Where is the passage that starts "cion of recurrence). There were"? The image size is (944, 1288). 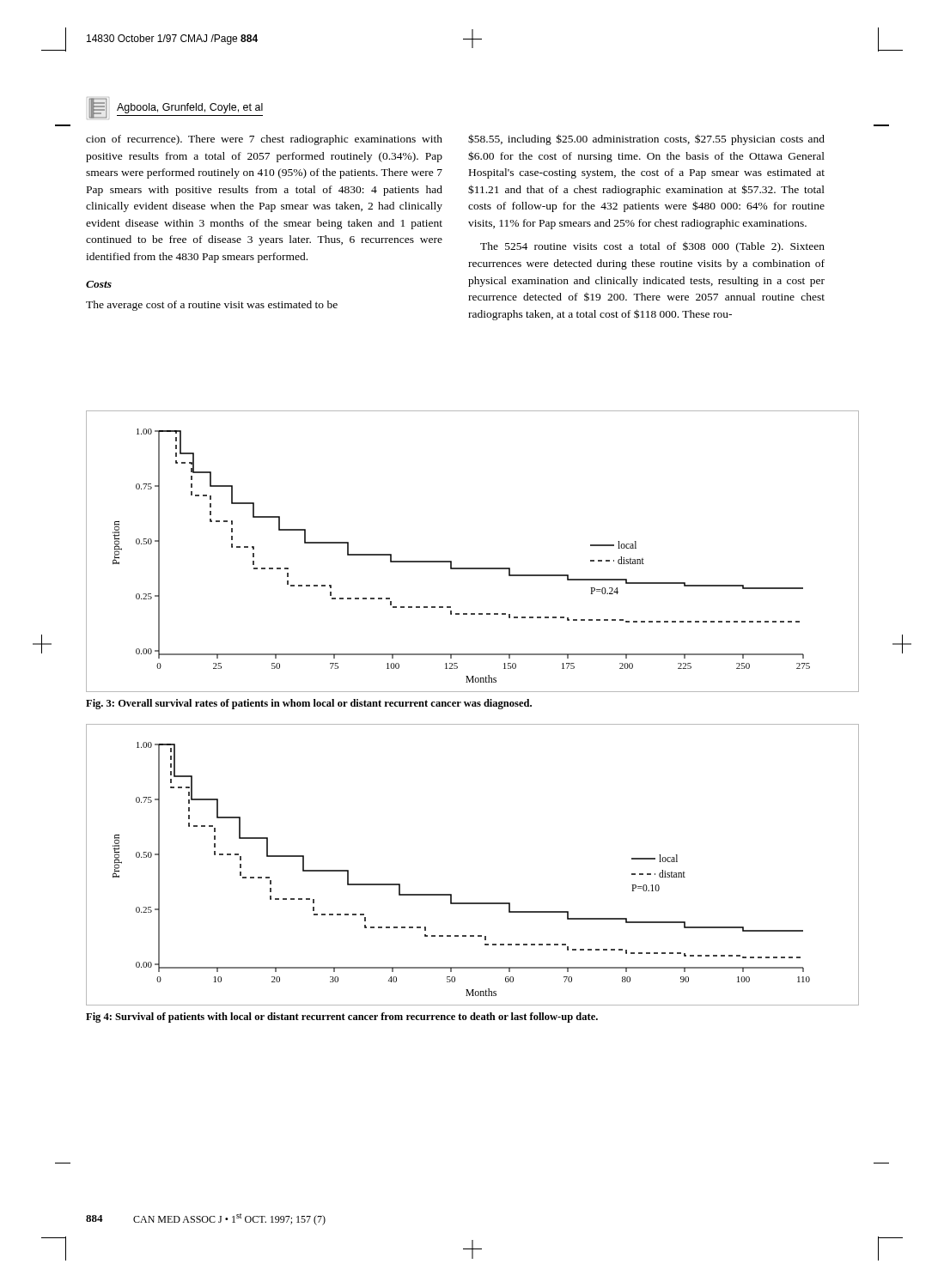pos(264,198)
